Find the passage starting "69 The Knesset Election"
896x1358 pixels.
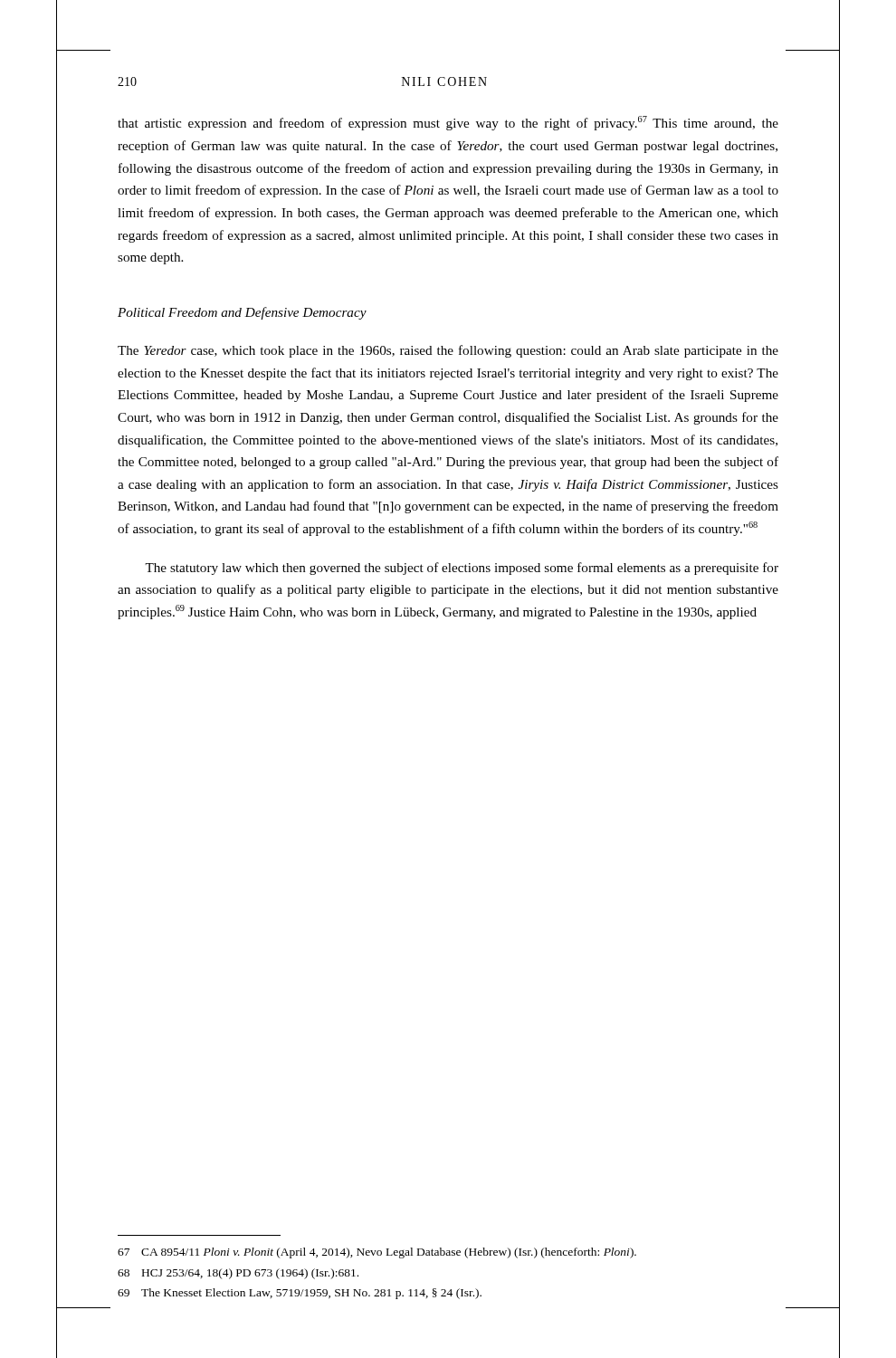[x=300, y=1293]
